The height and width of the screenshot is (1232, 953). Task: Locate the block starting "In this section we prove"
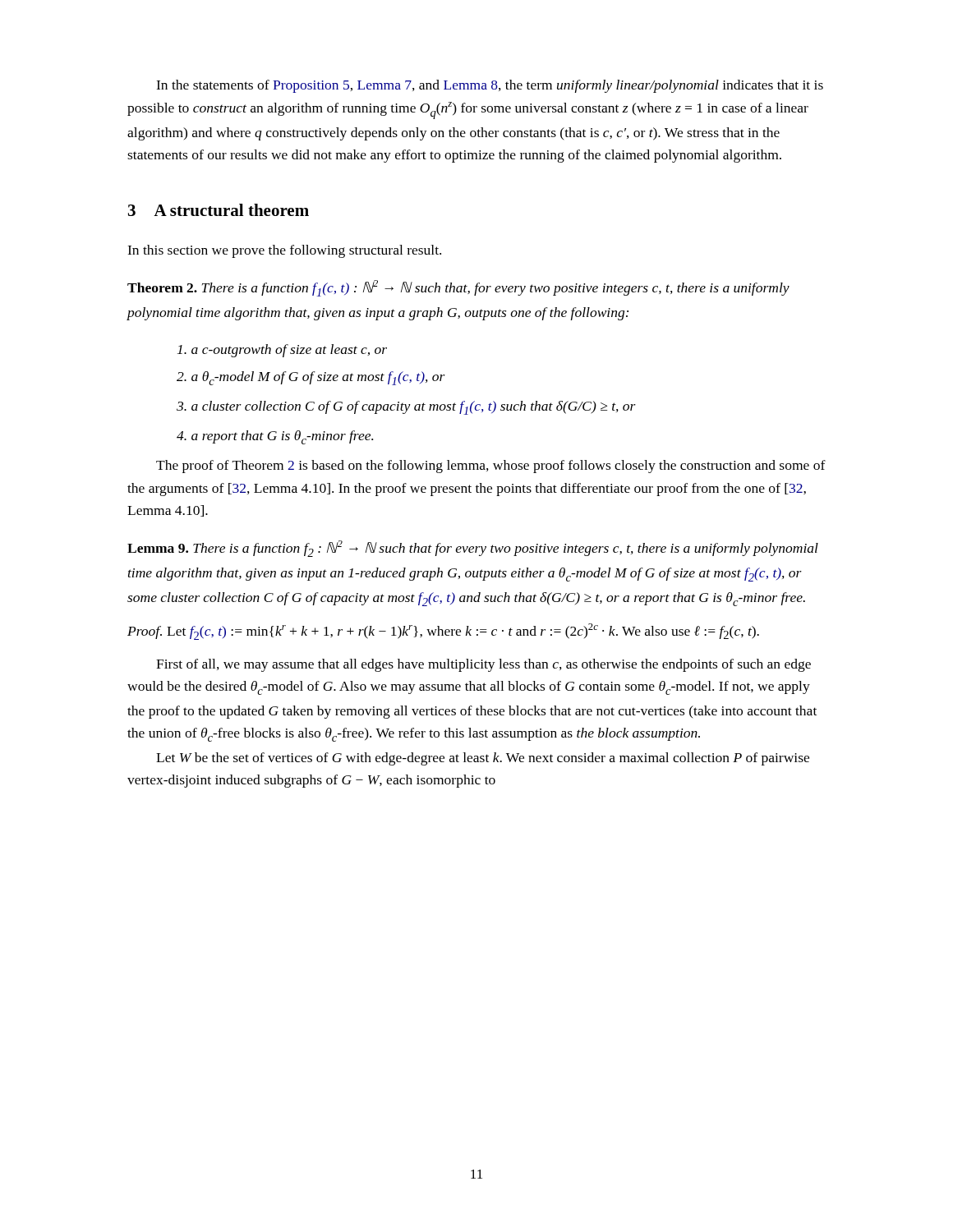click(x=284, y=251)
